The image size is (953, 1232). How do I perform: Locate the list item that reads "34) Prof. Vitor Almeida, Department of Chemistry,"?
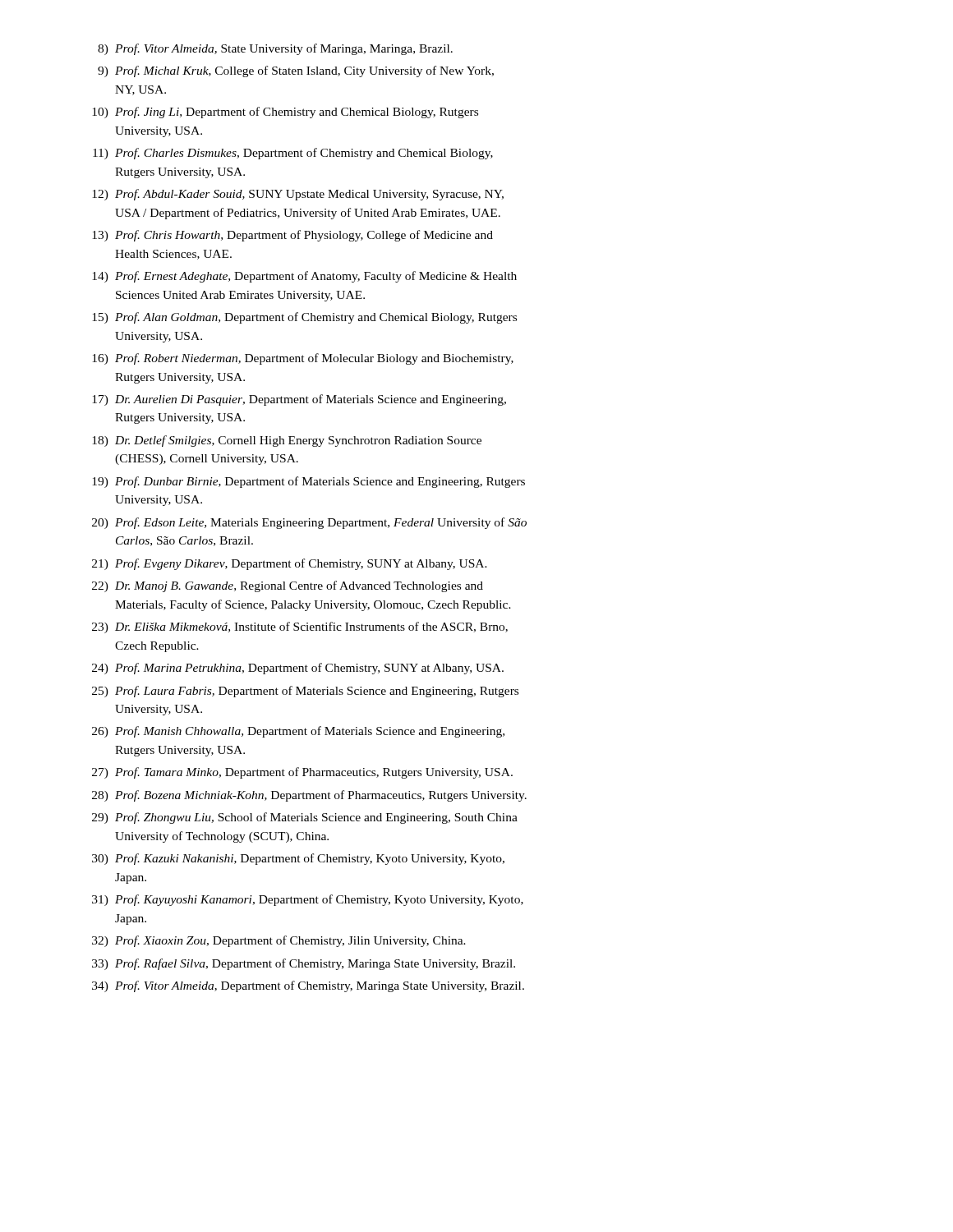pyautogui.click(x=481, y=986)
